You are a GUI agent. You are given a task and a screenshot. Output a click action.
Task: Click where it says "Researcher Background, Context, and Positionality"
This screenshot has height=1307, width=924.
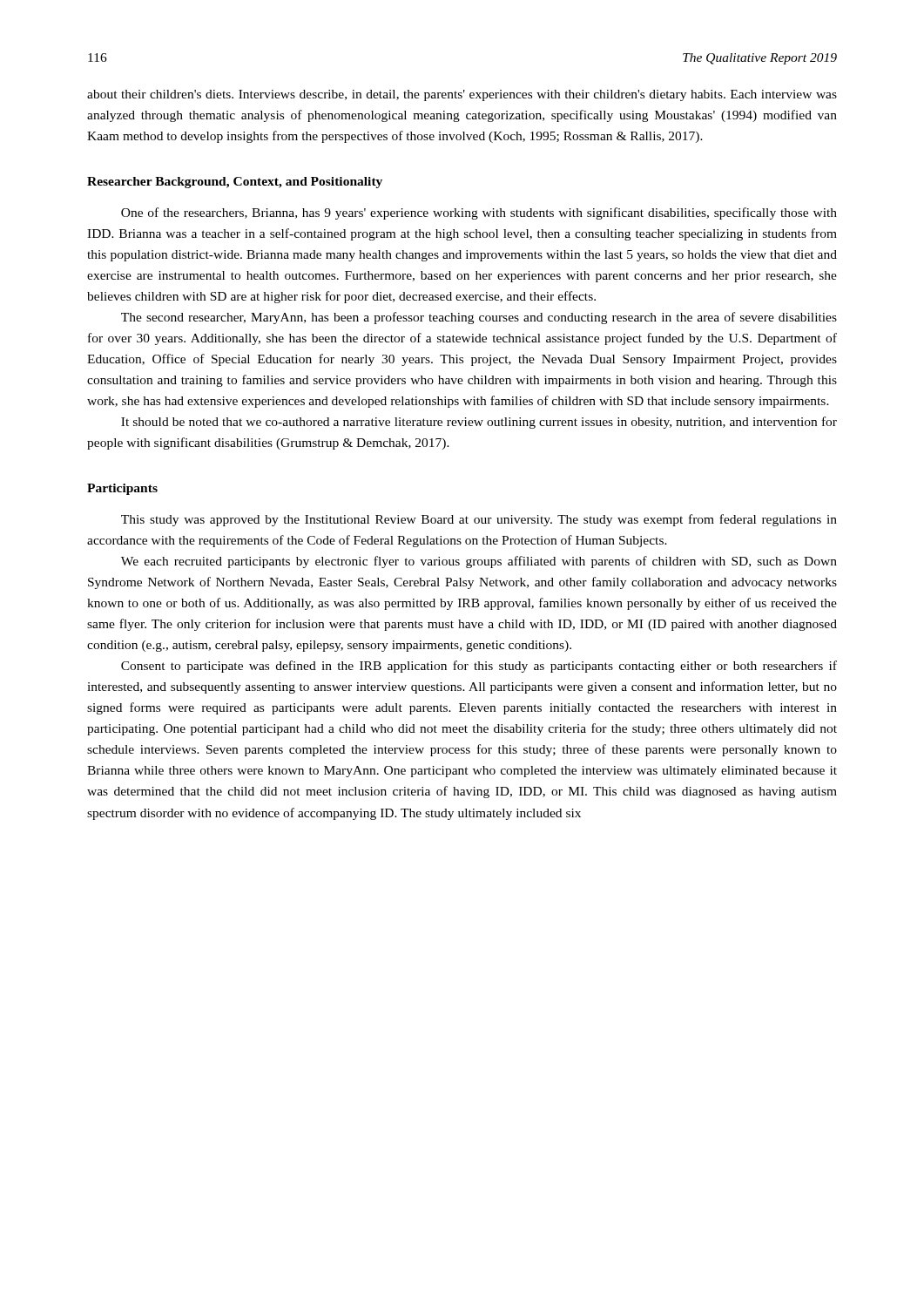click(235, 181)
